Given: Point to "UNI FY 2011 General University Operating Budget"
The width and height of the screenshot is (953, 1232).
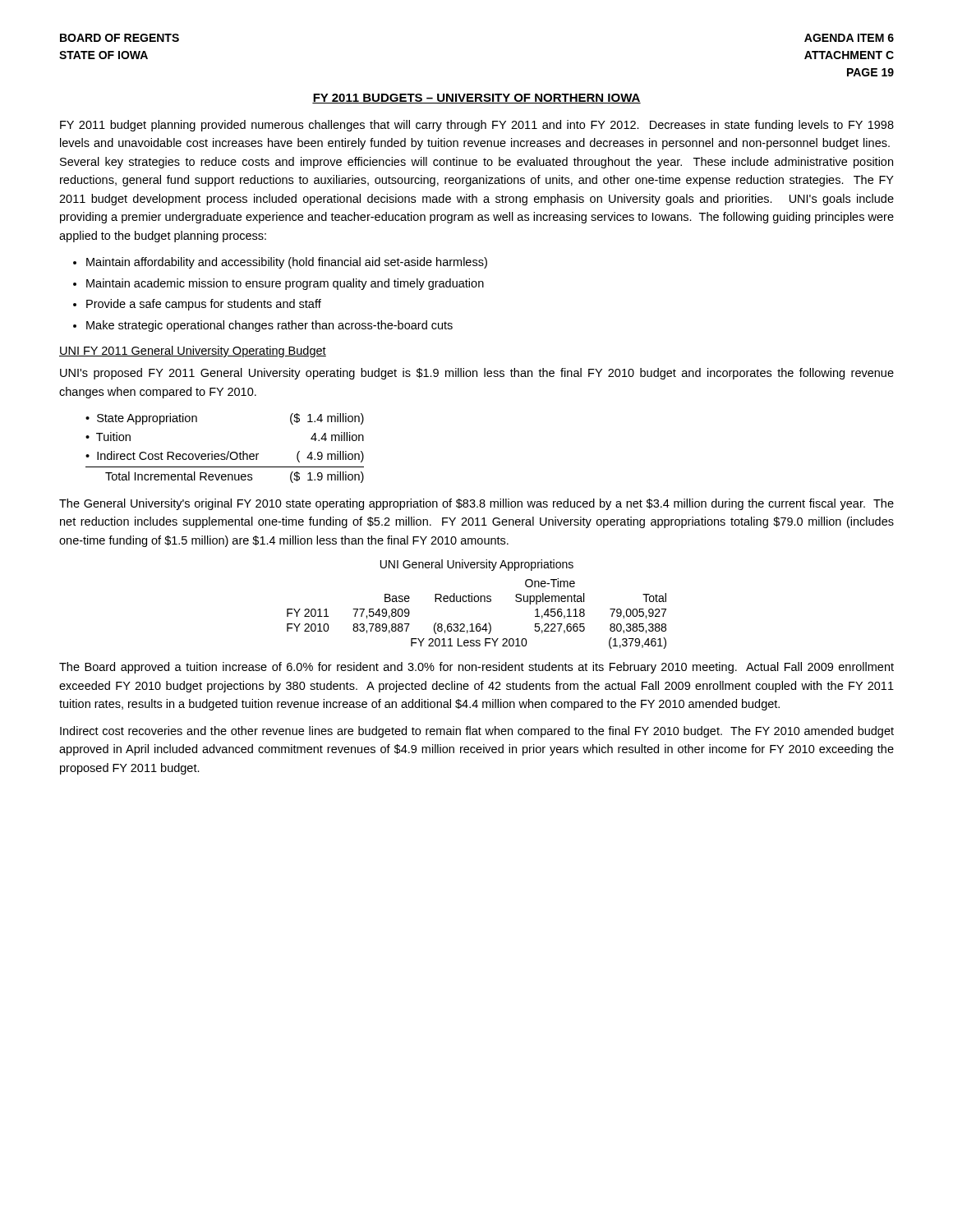Looking at the screenshot, I should pyautogui.click(x=193, y=351).
